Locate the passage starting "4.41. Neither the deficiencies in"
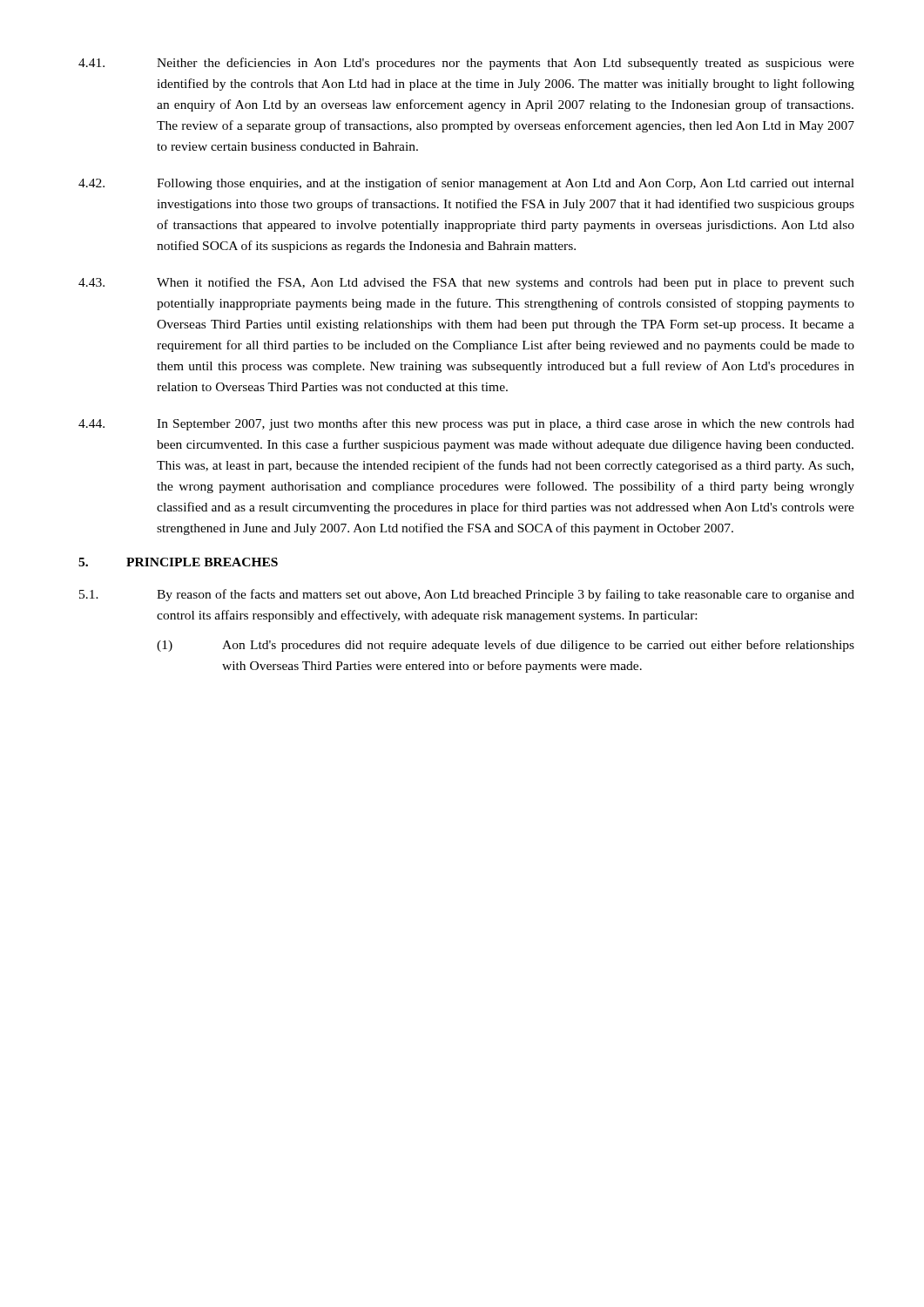Screen dimensions: 1307x924 (x=466, y=105)
